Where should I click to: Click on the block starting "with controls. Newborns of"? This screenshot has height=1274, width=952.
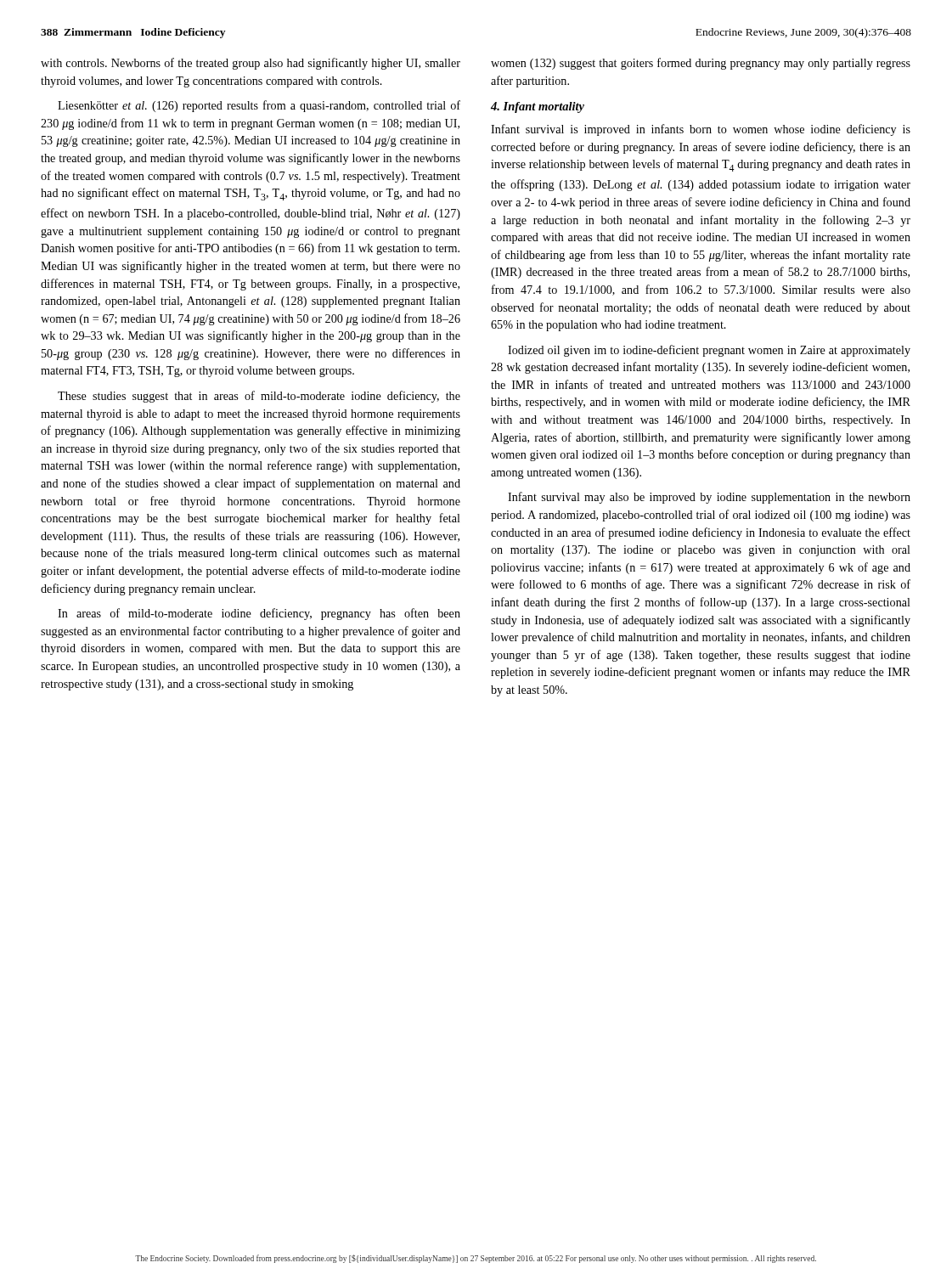(251, 373)
